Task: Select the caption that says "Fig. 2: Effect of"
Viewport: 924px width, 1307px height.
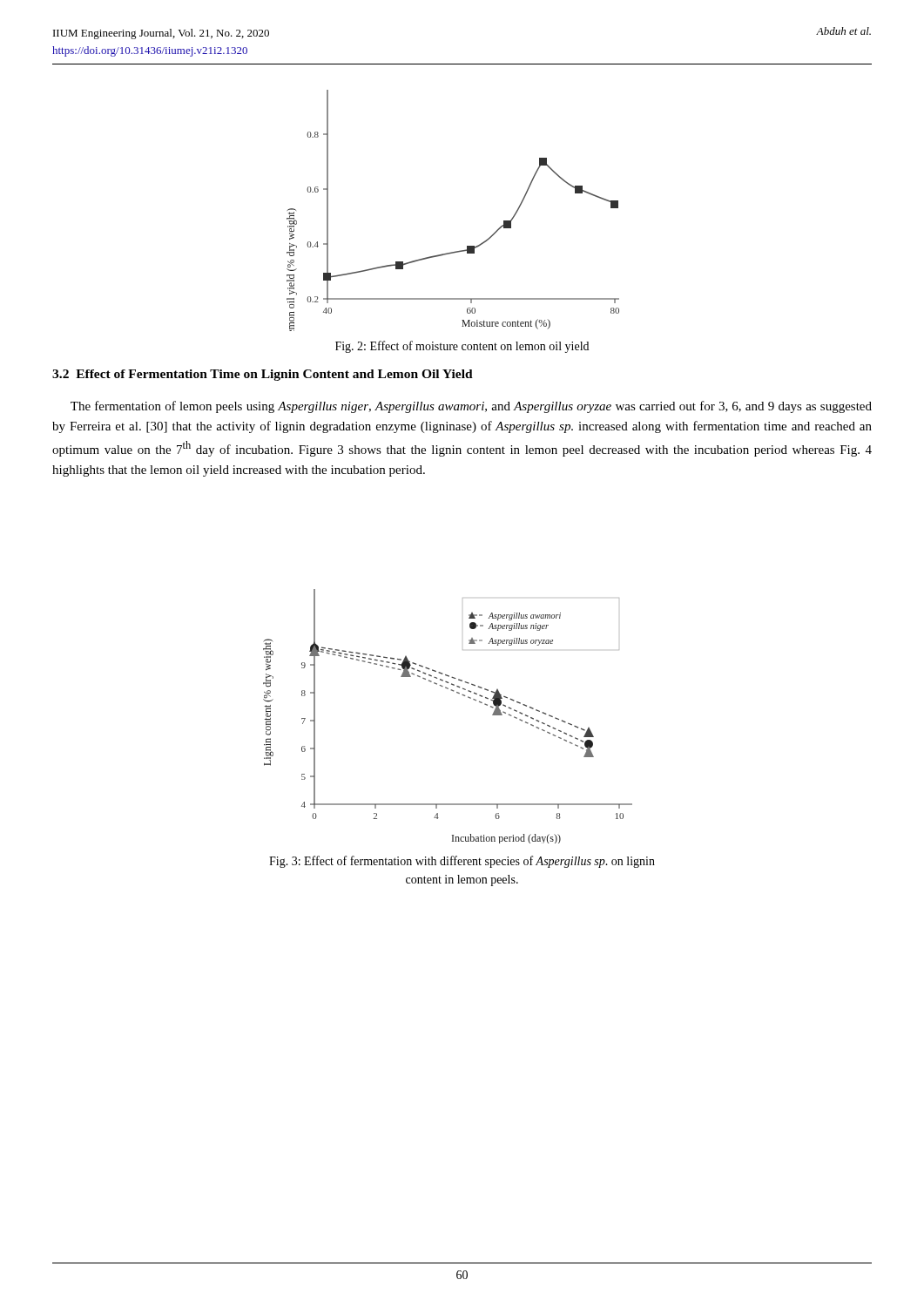Action: (x=462, y=346)
